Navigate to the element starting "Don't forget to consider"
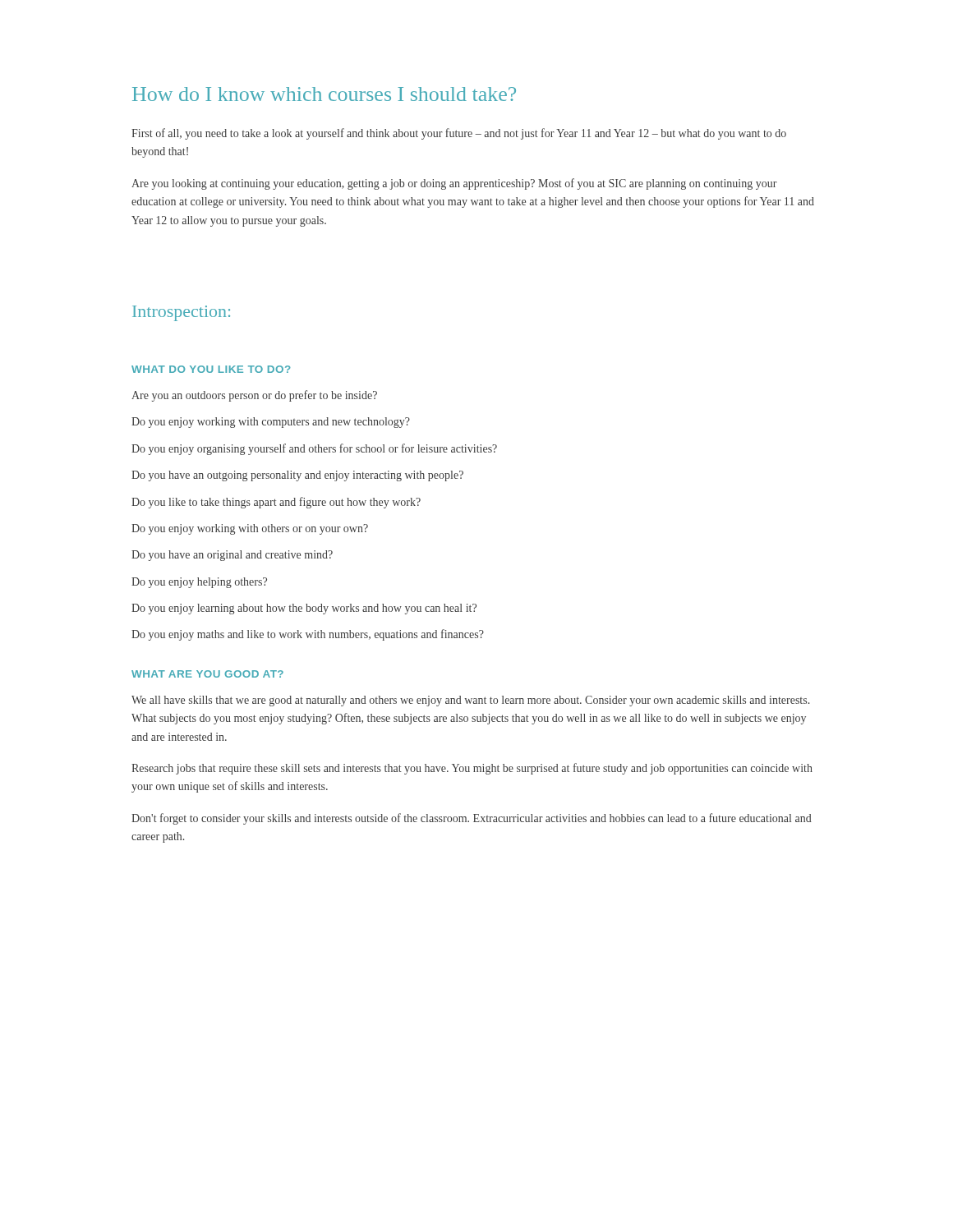Screen dimensions: 1232x953 (471, 827)
